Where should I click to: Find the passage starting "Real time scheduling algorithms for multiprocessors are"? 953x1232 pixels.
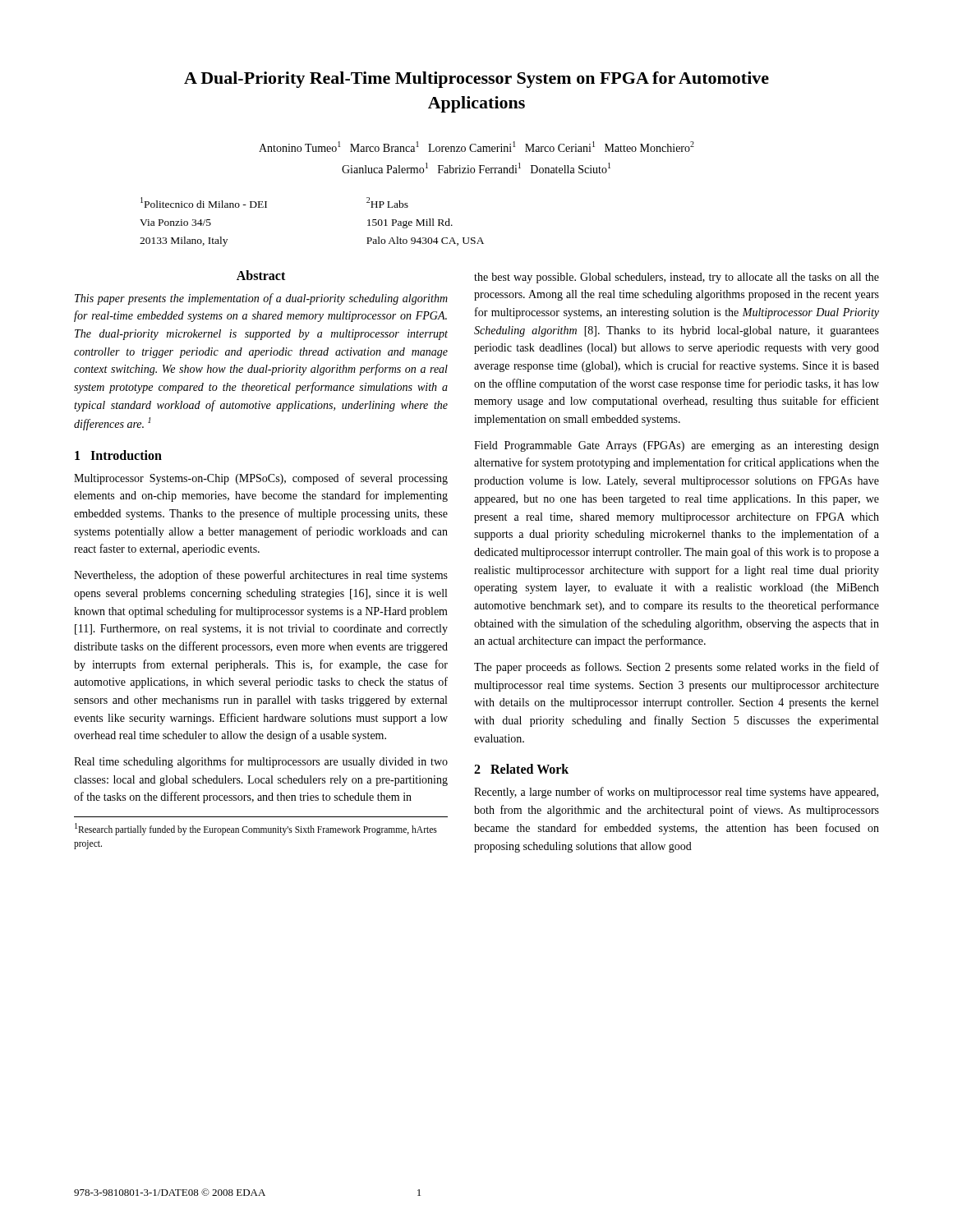coord(261,780)
